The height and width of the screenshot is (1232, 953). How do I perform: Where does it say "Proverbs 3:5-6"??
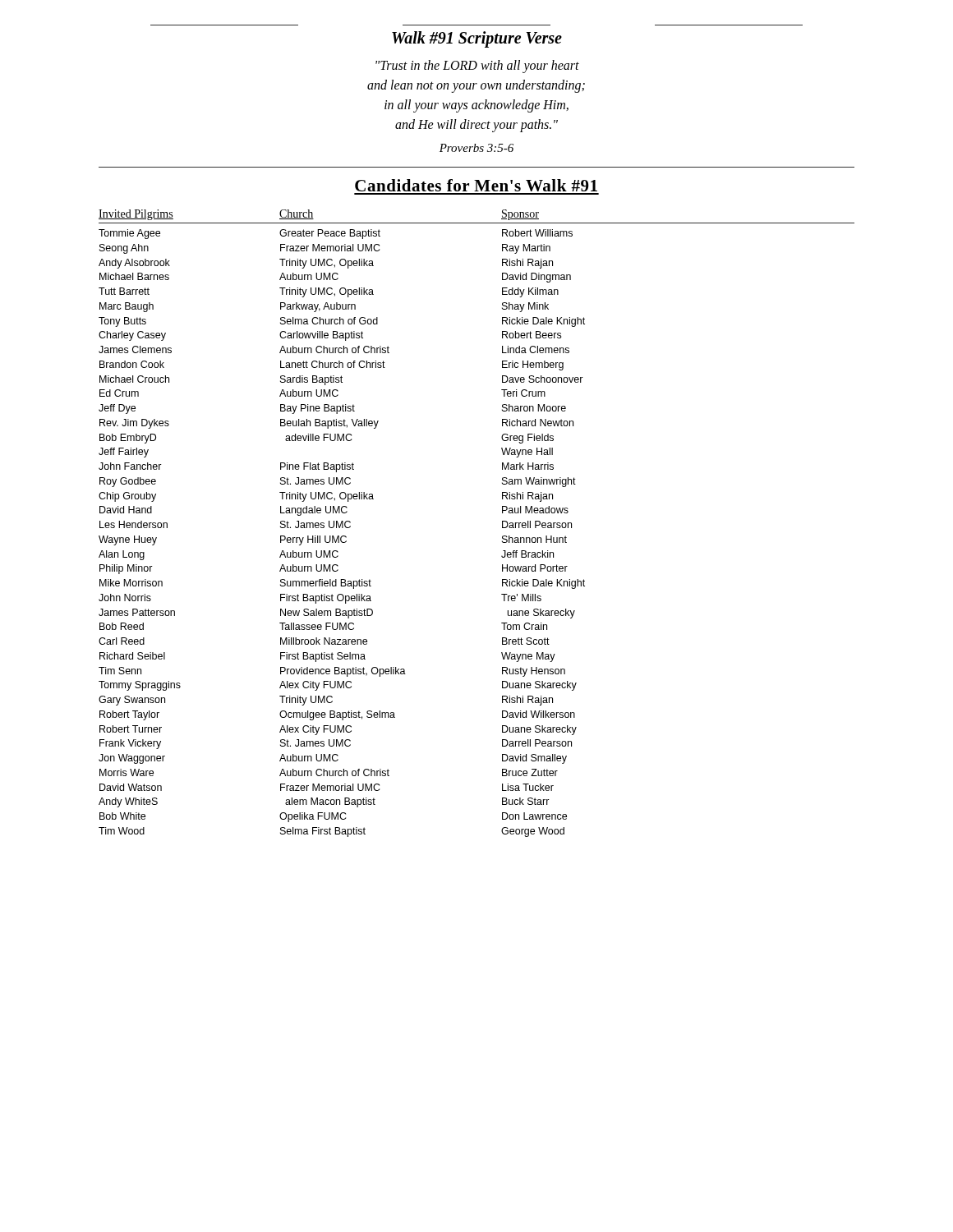476,148
